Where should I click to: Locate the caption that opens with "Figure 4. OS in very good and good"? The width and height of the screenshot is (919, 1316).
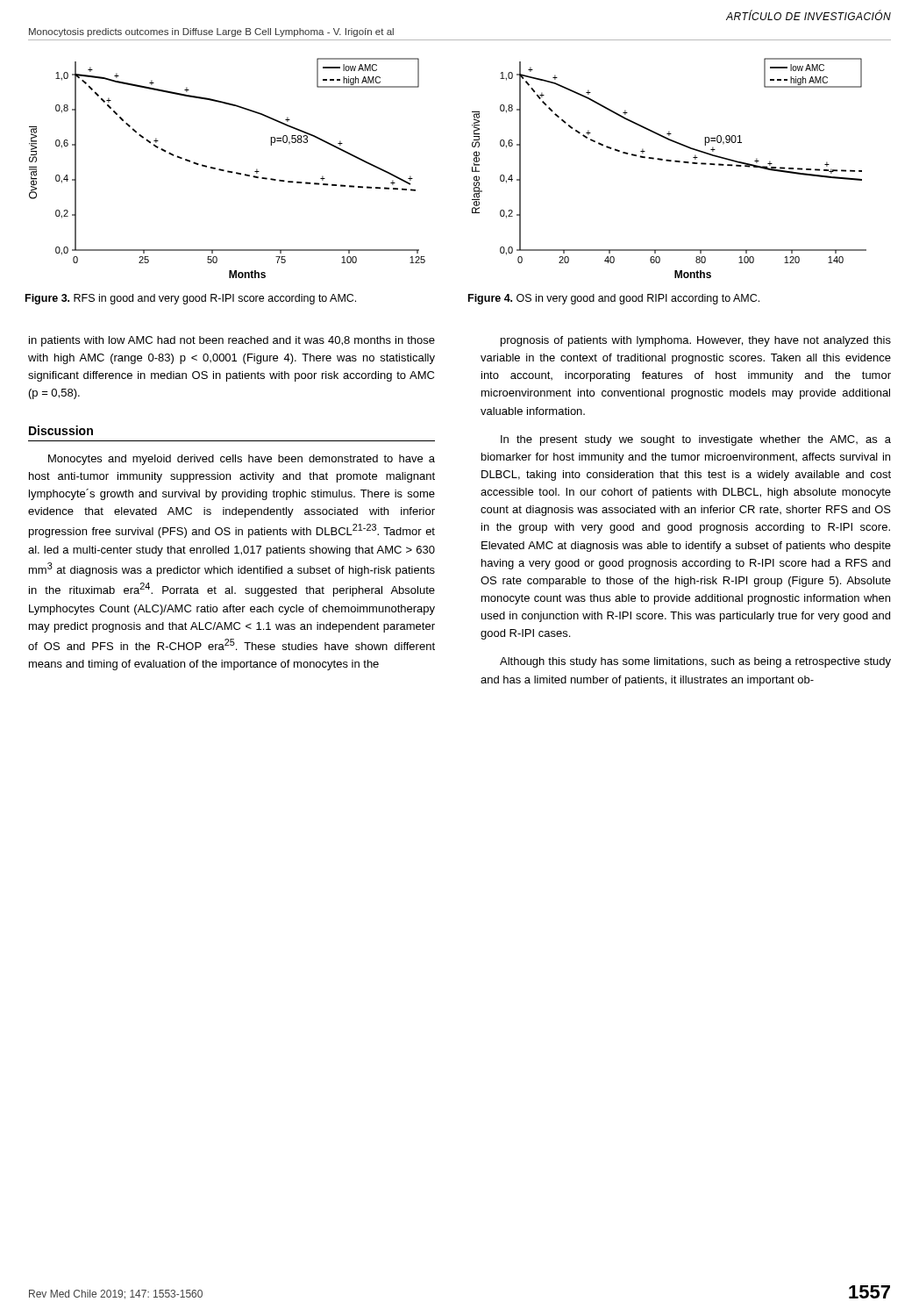(x=614, y=298)
